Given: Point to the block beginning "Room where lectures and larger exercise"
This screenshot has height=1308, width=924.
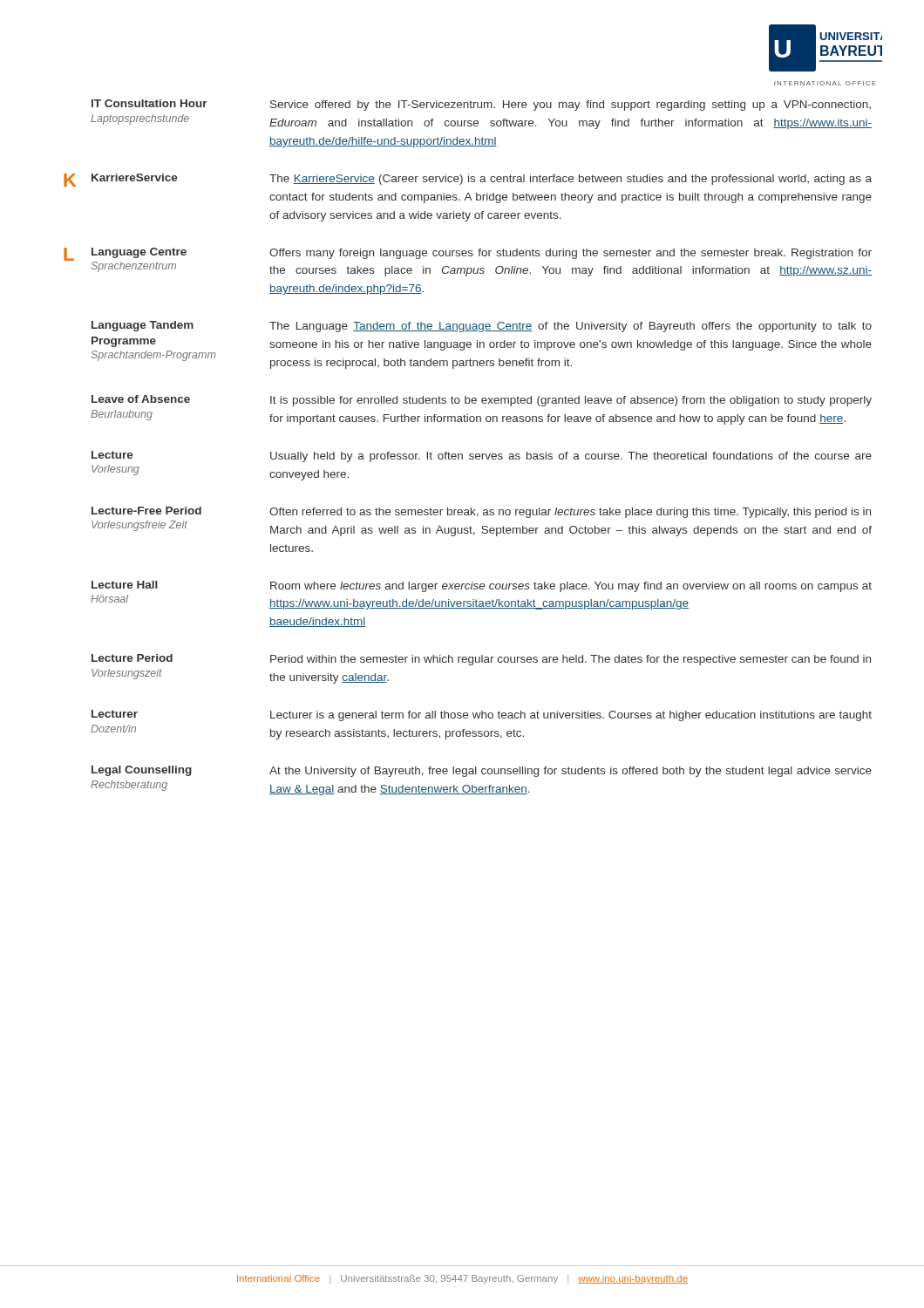Looking at the screenshot, I should pyautogui.click(x=571, y=603).
